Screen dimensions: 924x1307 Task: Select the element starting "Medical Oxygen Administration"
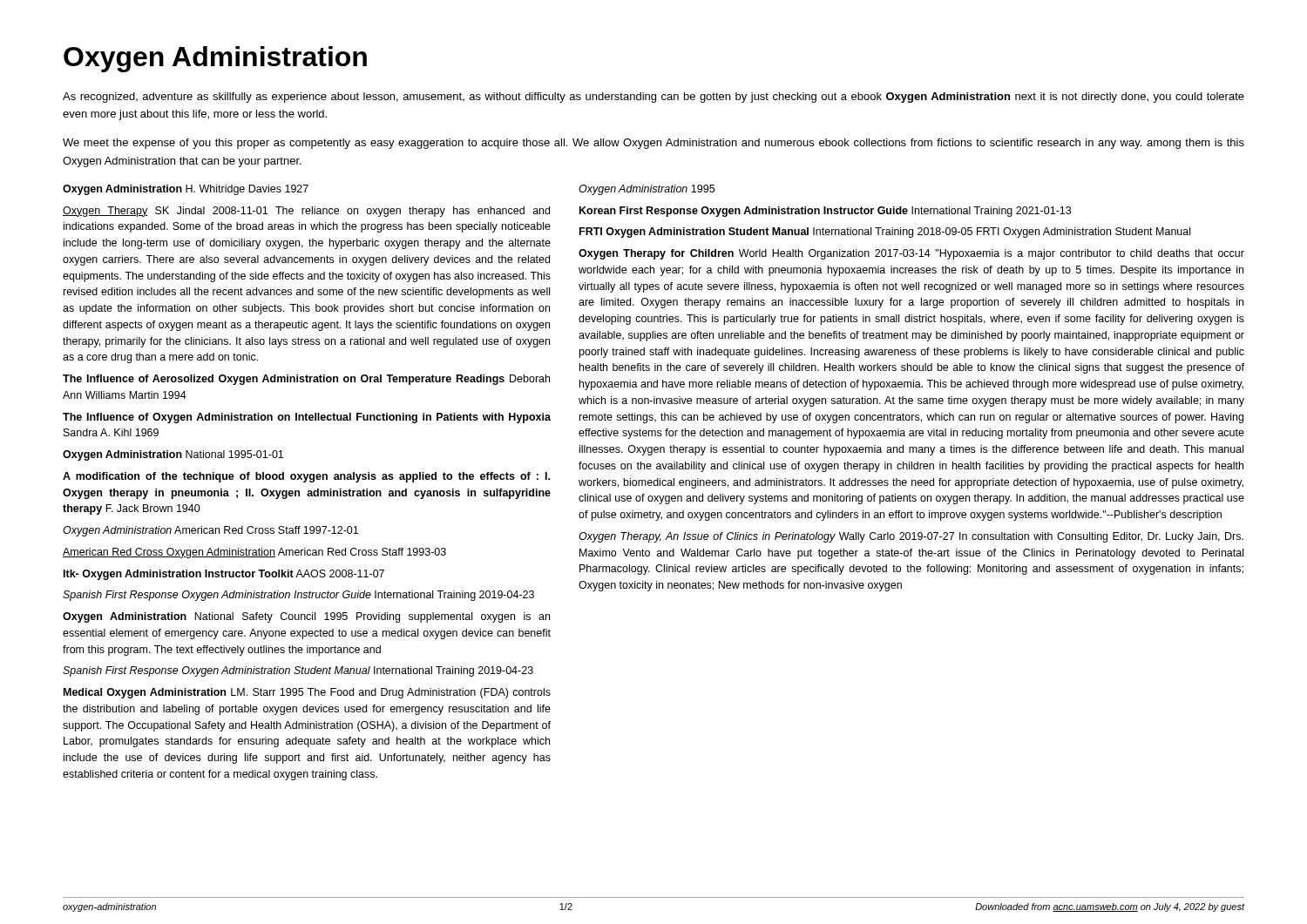[307, 733]
